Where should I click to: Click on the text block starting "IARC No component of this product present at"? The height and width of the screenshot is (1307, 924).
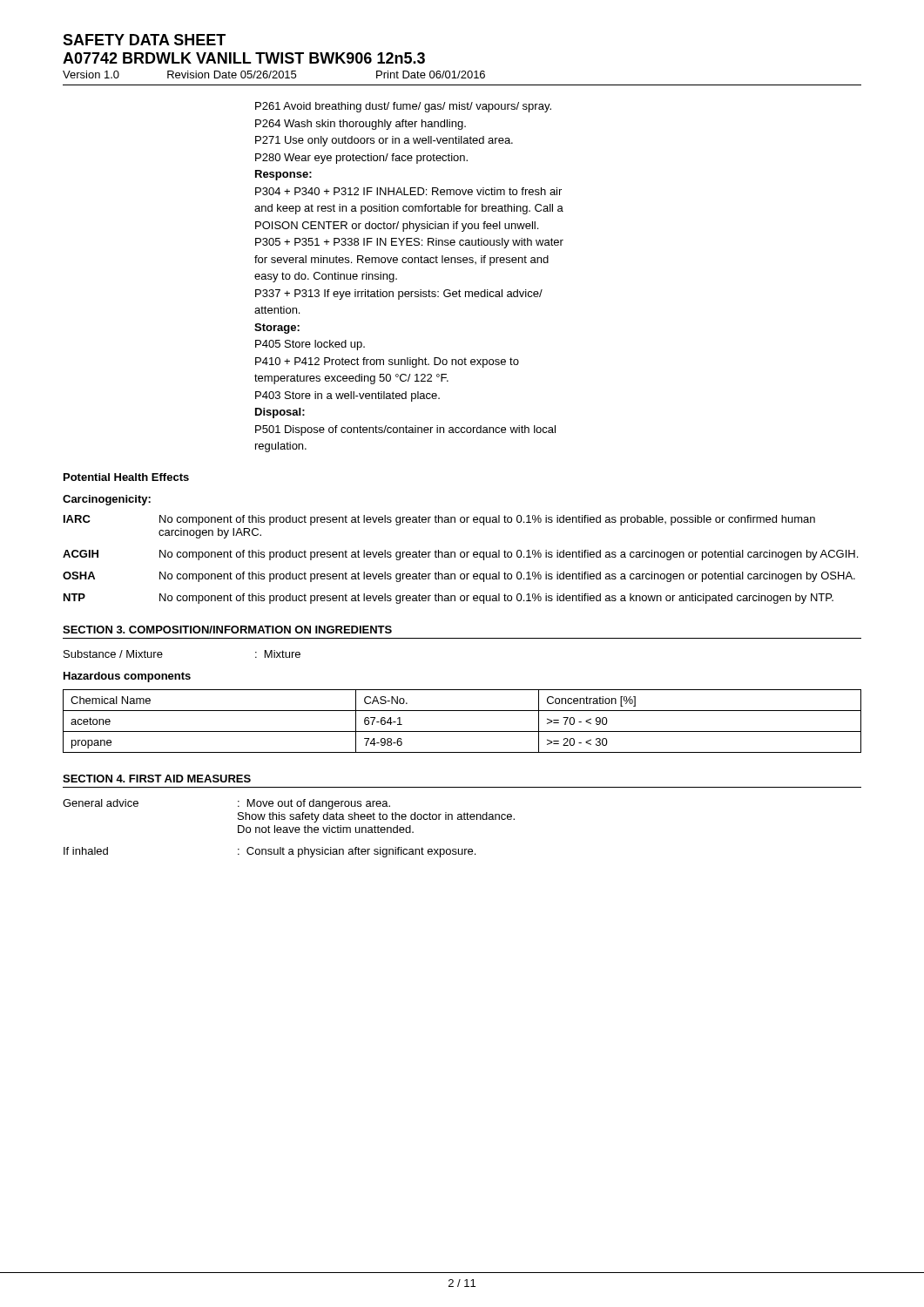pyautogui.click(x=462, y=525)
